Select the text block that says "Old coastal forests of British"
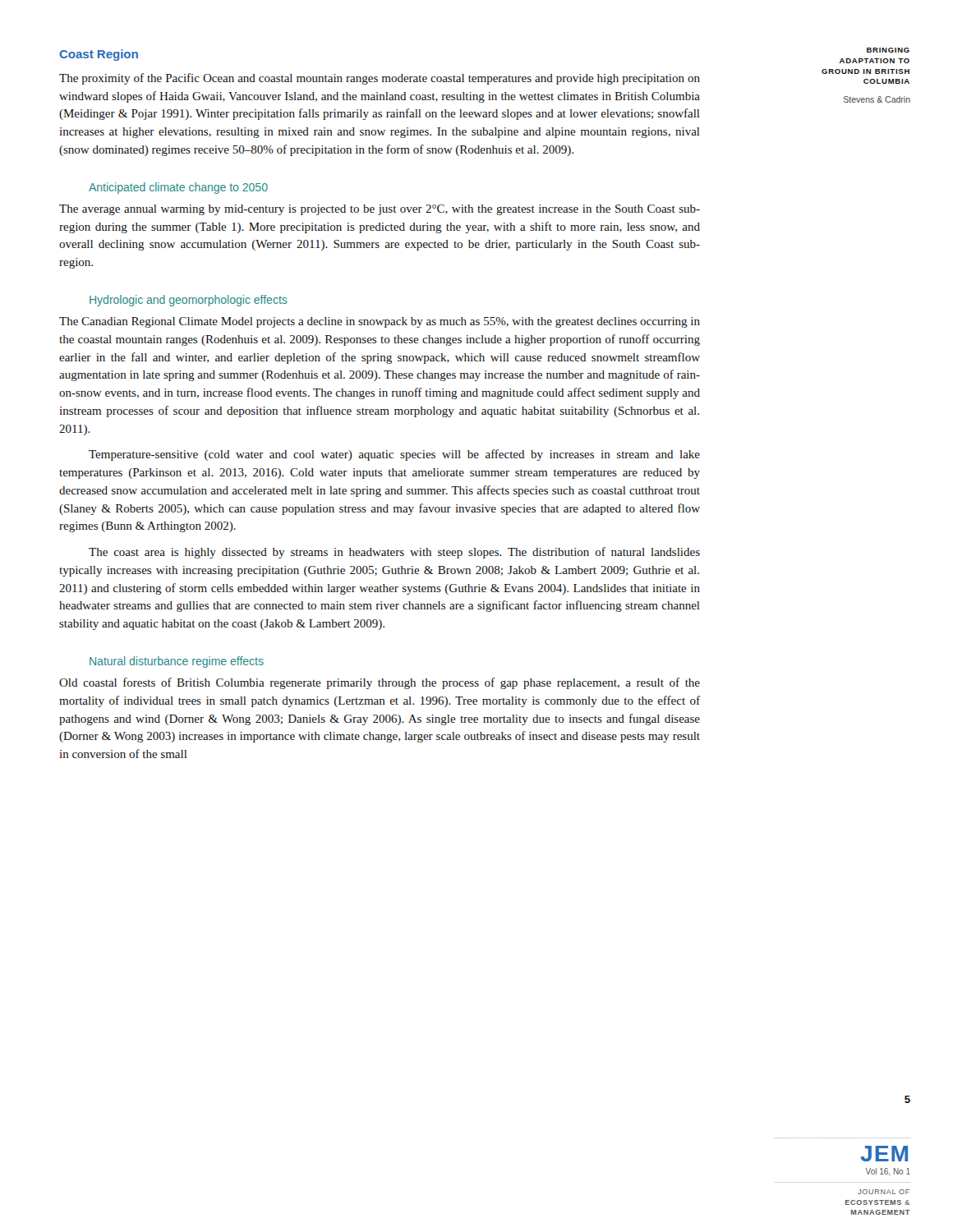The height and width of the screenshot is (1232, 953). [x=380, y=719]
